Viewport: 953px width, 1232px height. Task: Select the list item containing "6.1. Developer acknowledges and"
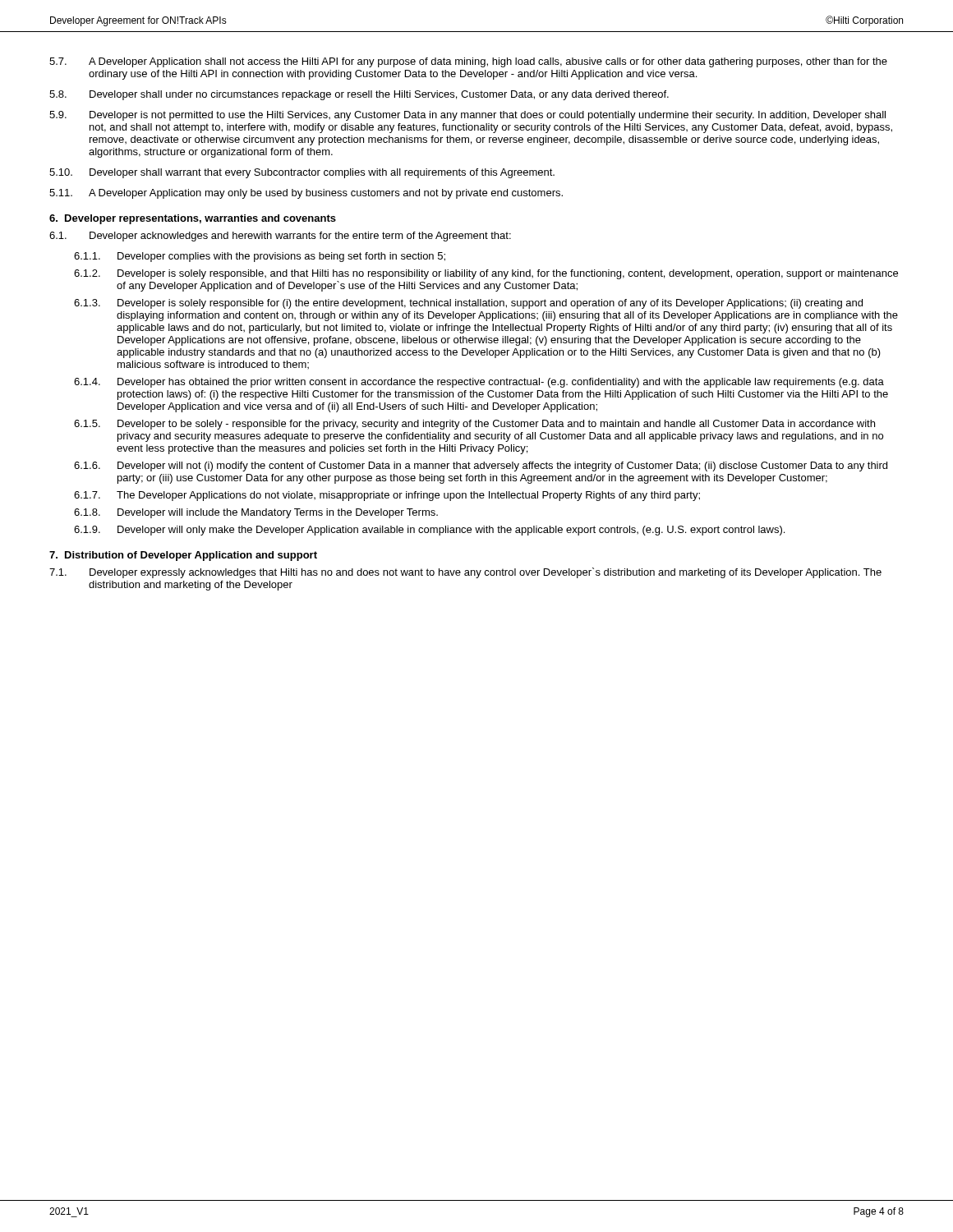coord(476,235)
